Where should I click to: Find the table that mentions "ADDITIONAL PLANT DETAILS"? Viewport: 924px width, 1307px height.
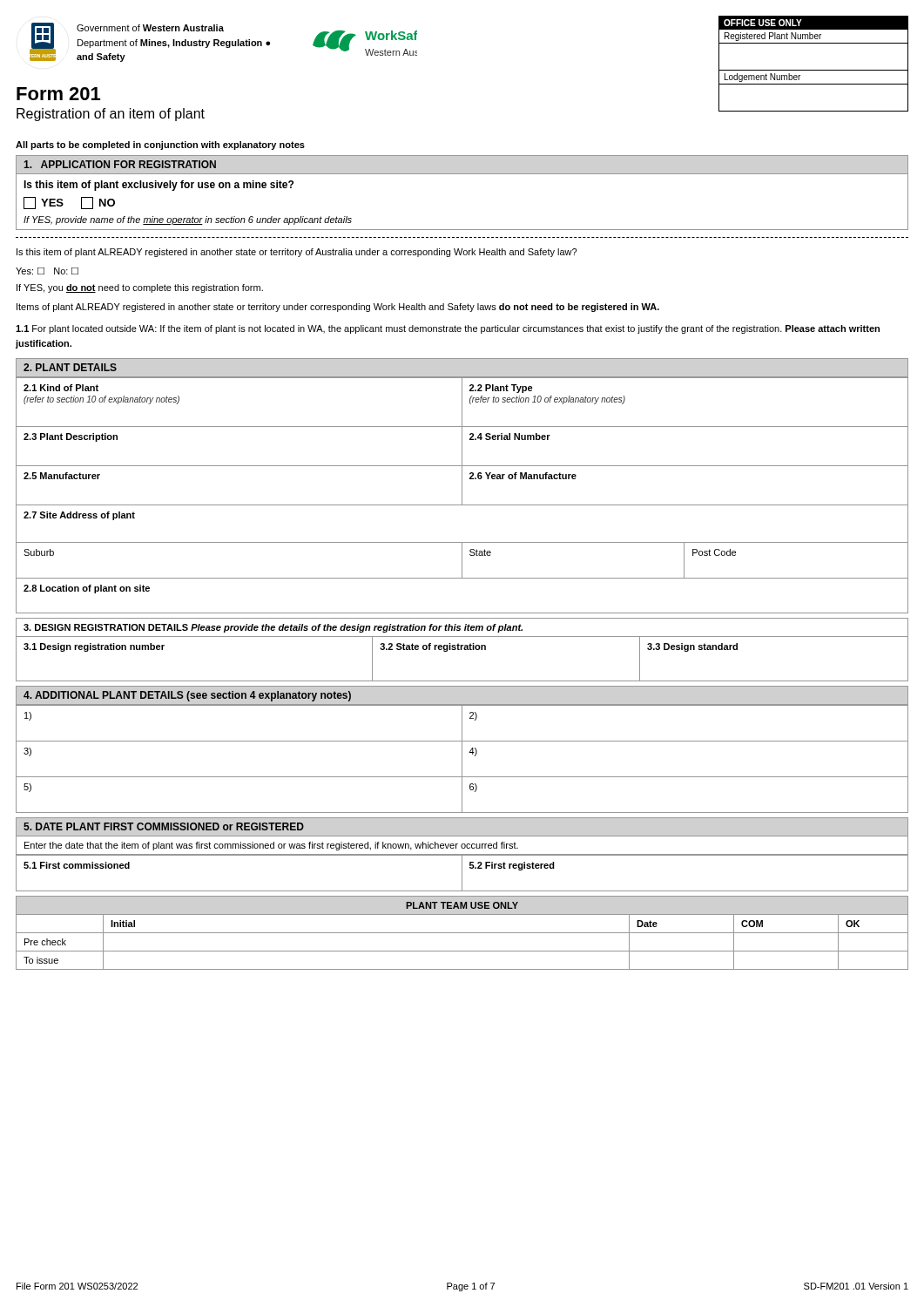click(x=462, y=749)
